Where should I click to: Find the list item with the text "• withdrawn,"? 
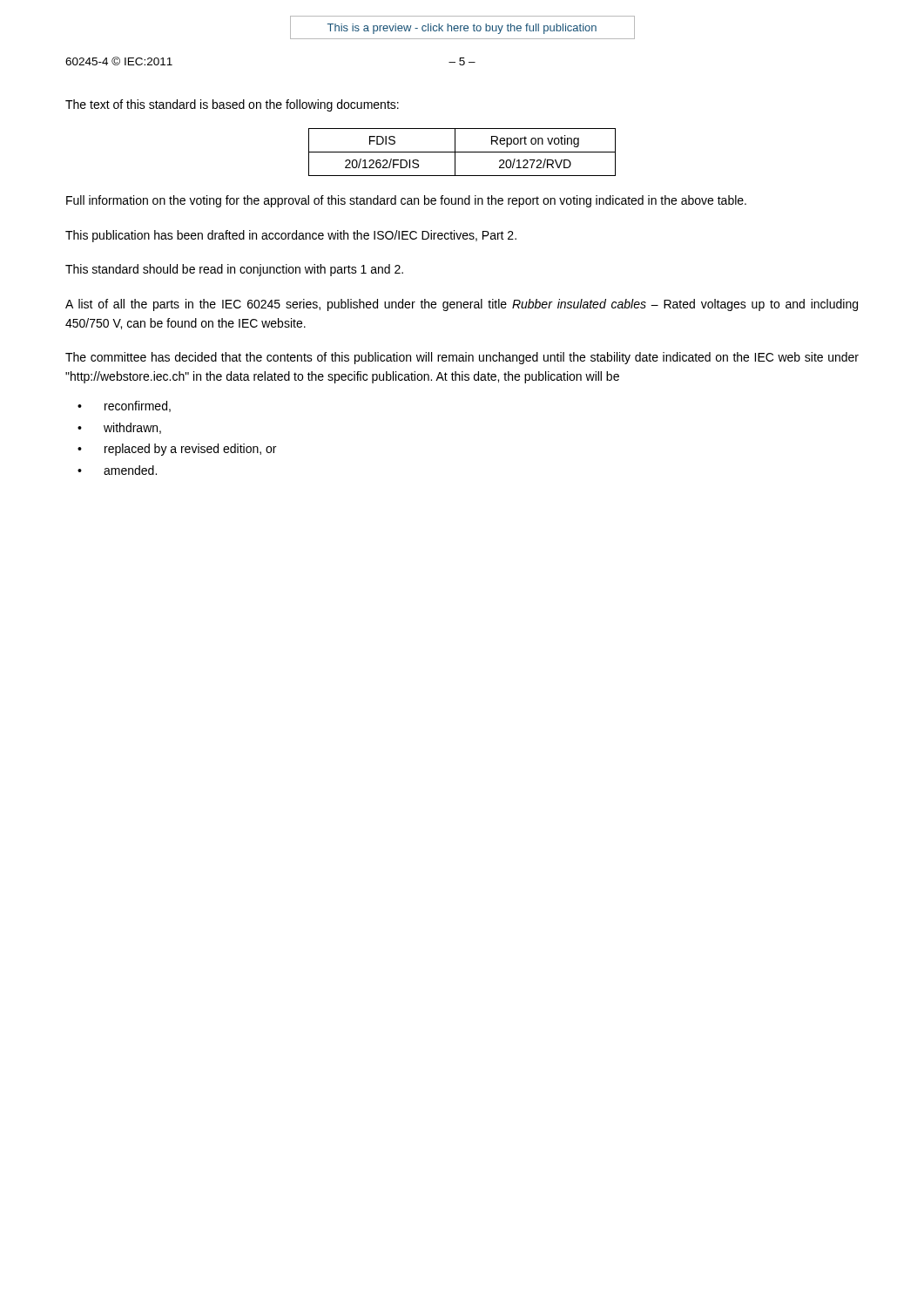[114, 428]
